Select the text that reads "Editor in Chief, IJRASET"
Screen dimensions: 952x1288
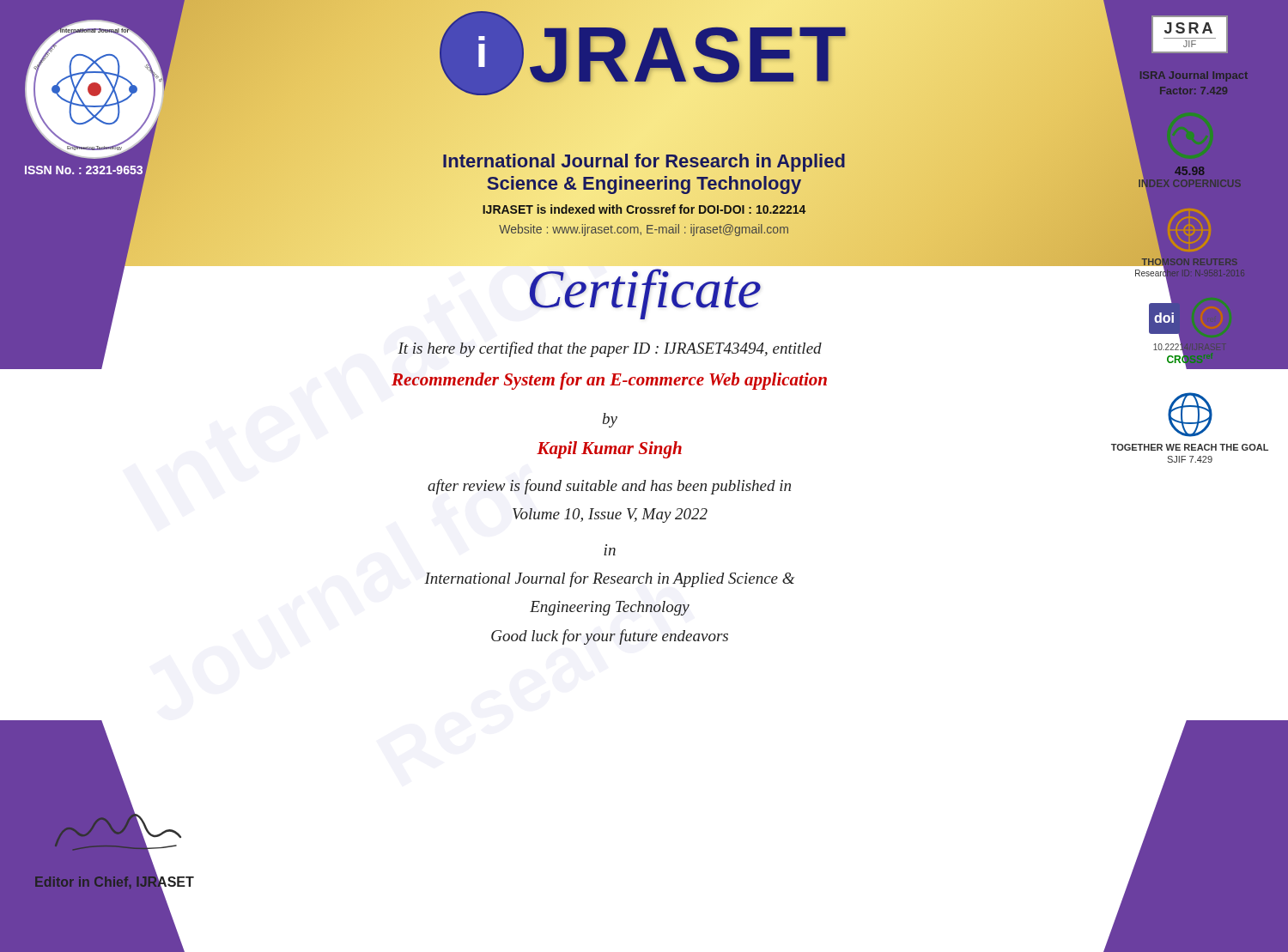[114, 882]
